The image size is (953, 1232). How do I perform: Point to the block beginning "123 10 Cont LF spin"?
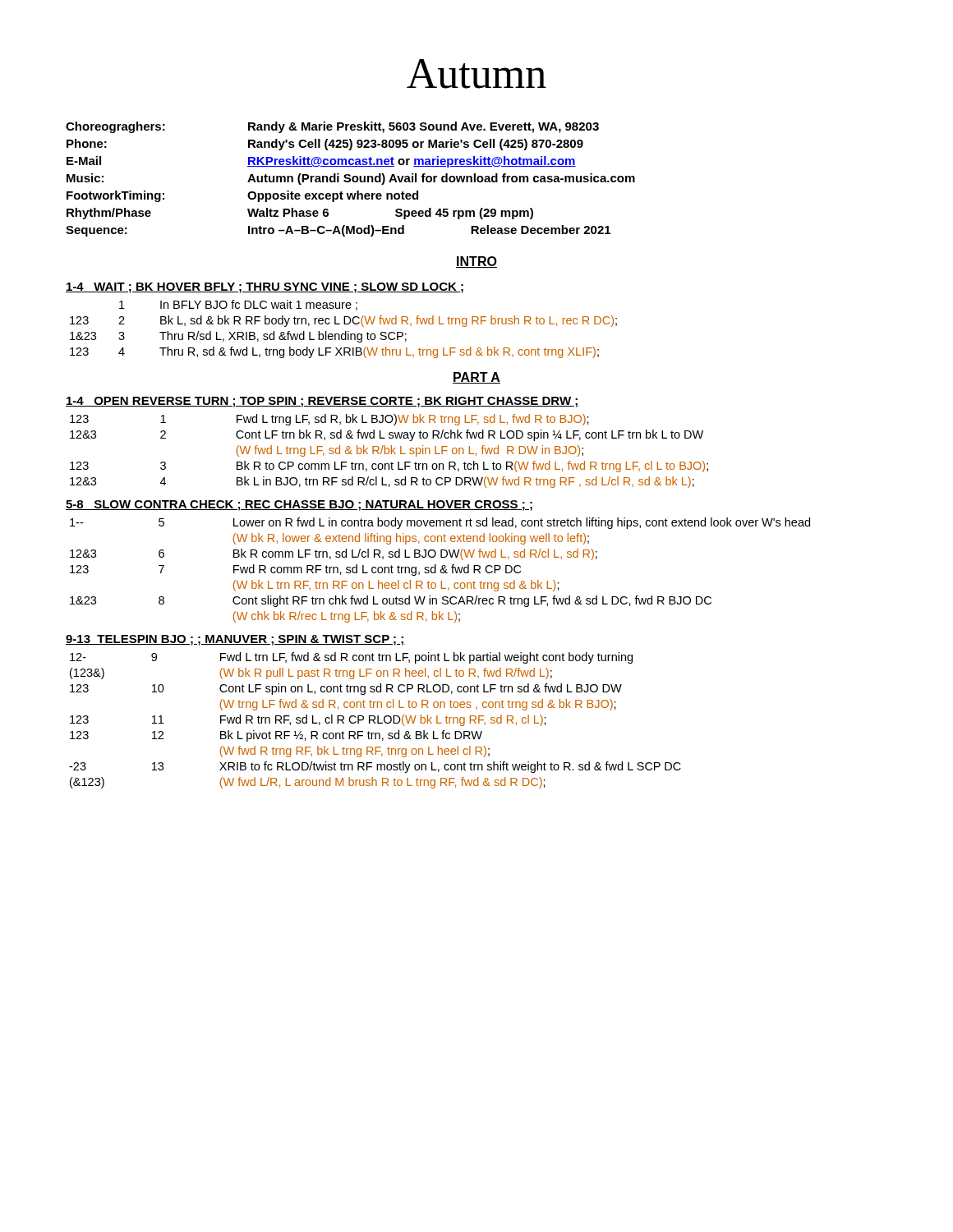click(x=476, y=688)
